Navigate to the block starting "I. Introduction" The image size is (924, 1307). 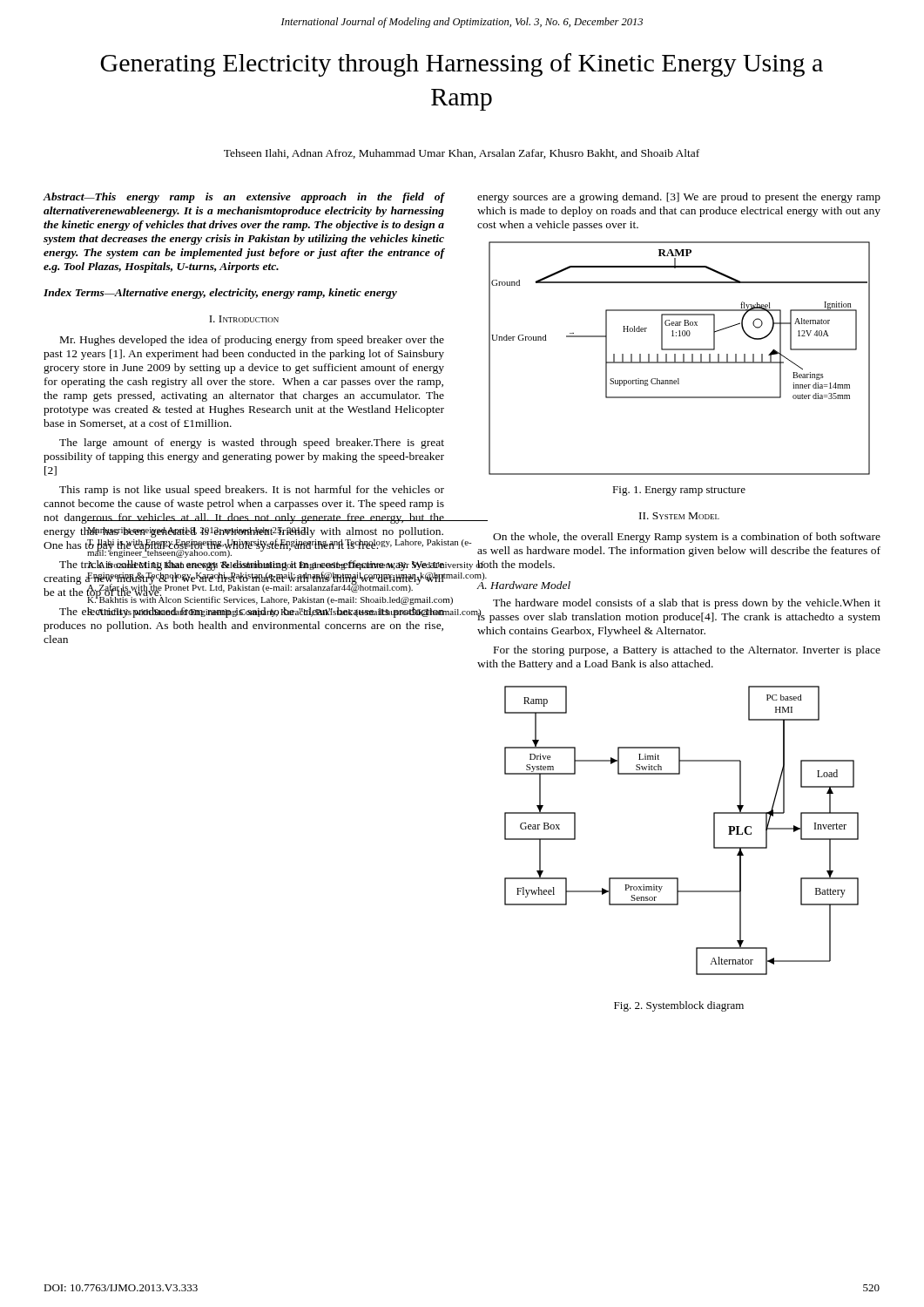click(x=244, y=318)
